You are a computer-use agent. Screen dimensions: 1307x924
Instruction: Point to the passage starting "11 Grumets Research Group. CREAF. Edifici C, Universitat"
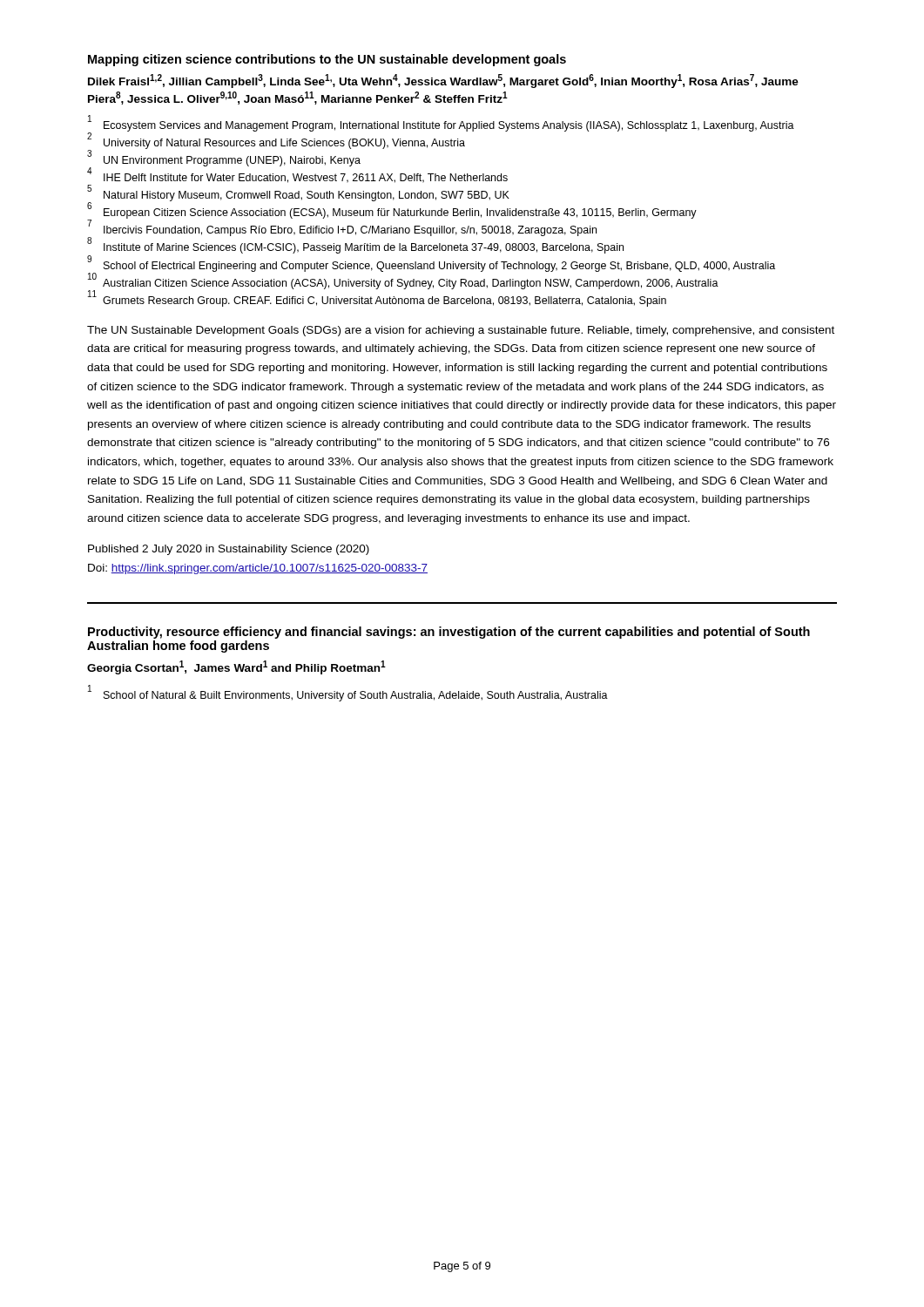[x=377, y=300]
